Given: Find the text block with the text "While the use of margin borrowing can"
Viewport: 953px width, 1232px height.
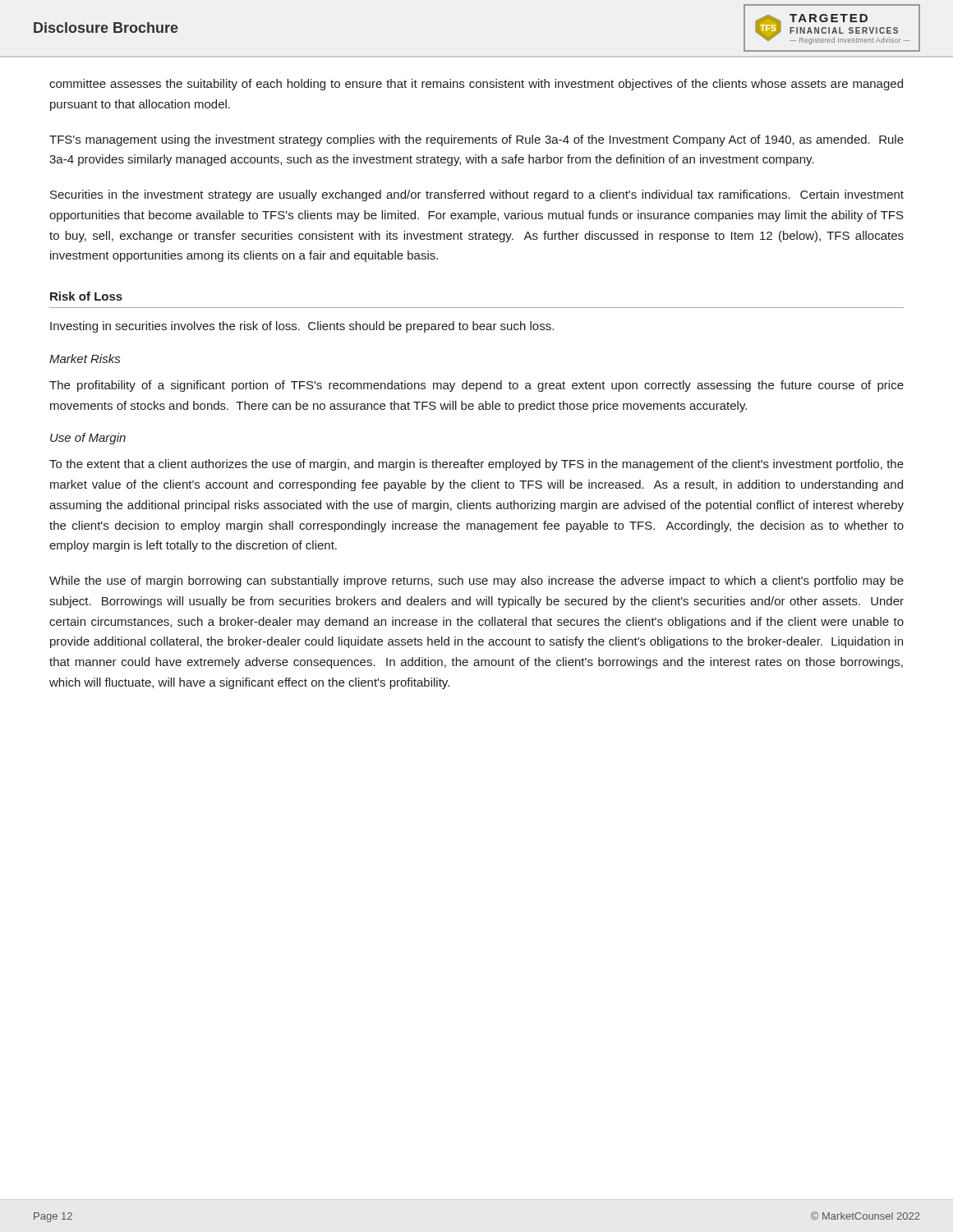Looking at the screenshot, I should click(x=476, y=631).
